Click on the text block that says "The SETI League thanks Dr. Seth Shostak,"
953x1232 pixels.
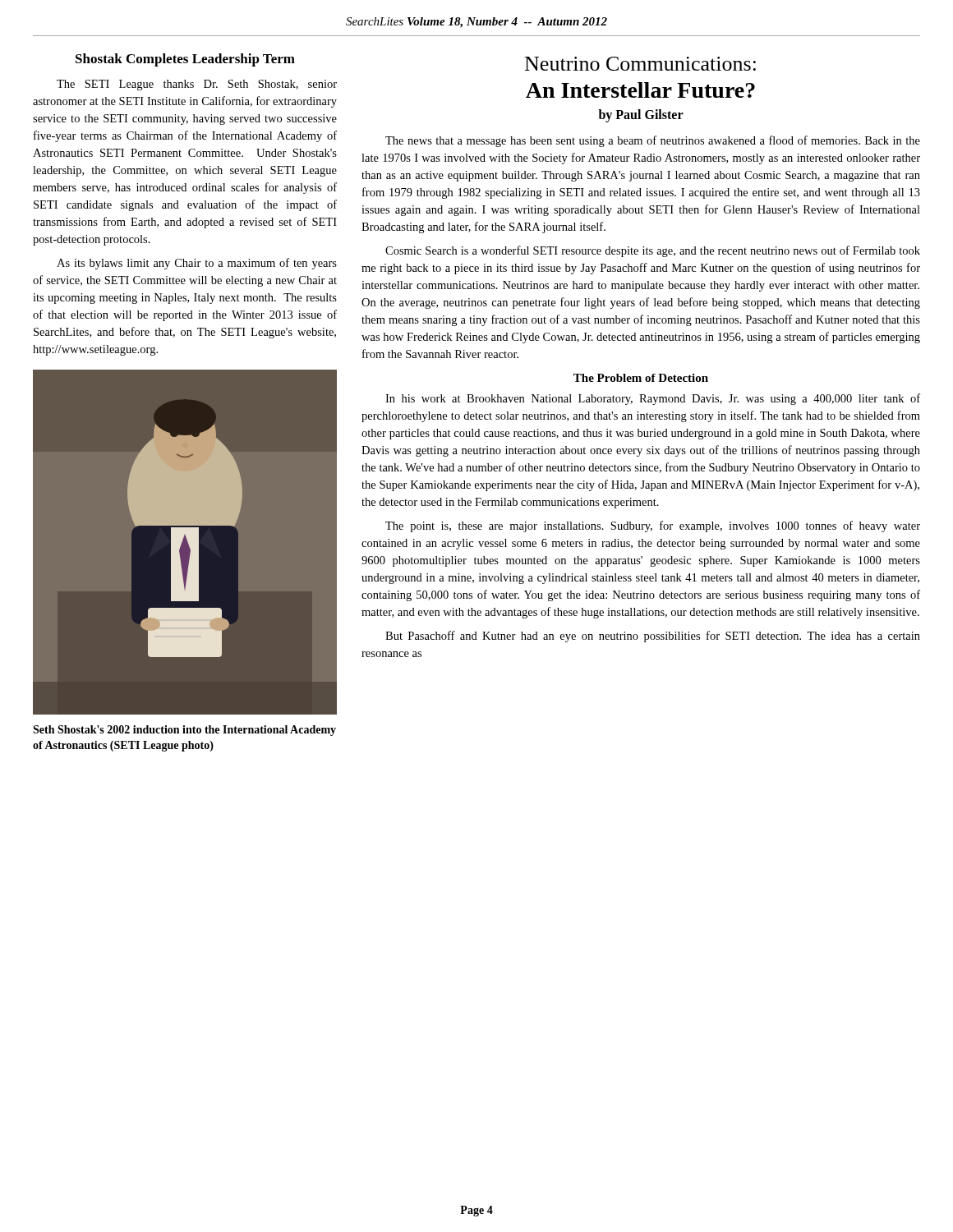(x=185, y=217)
